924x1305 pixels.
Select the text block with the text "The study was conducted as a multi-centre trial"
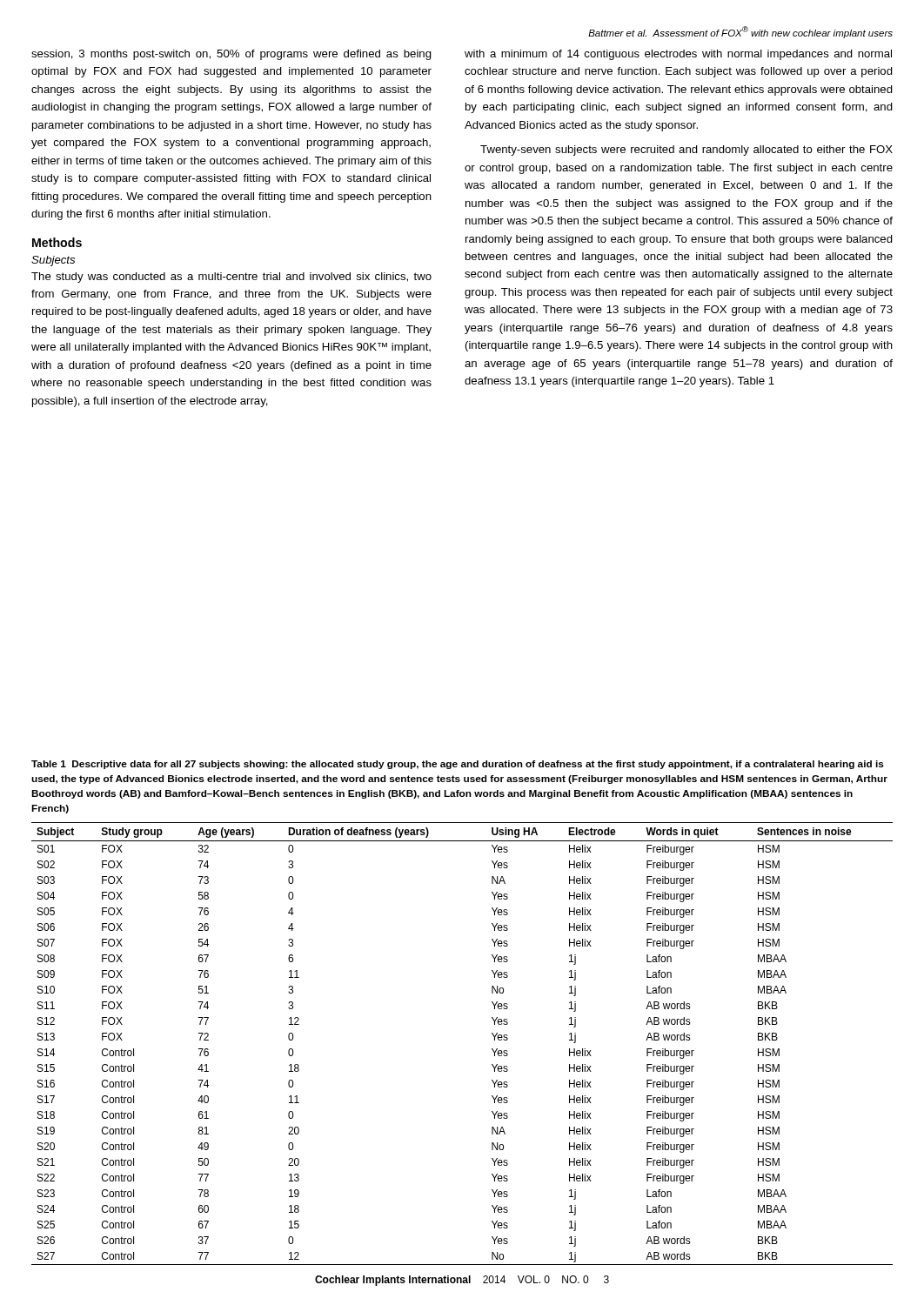(231, 338)
